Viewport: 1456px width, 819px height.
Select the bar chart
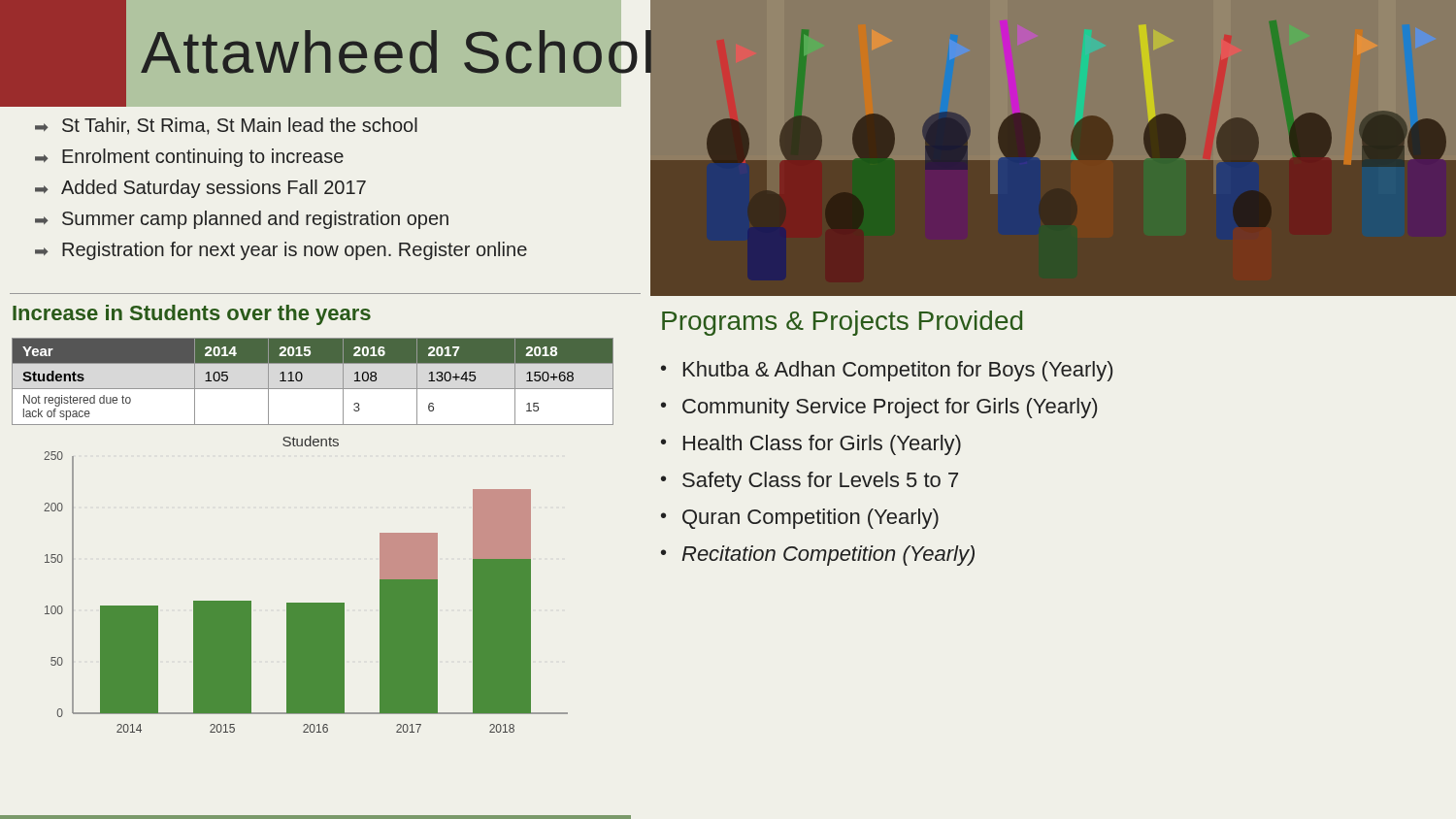tap(315, 599)
